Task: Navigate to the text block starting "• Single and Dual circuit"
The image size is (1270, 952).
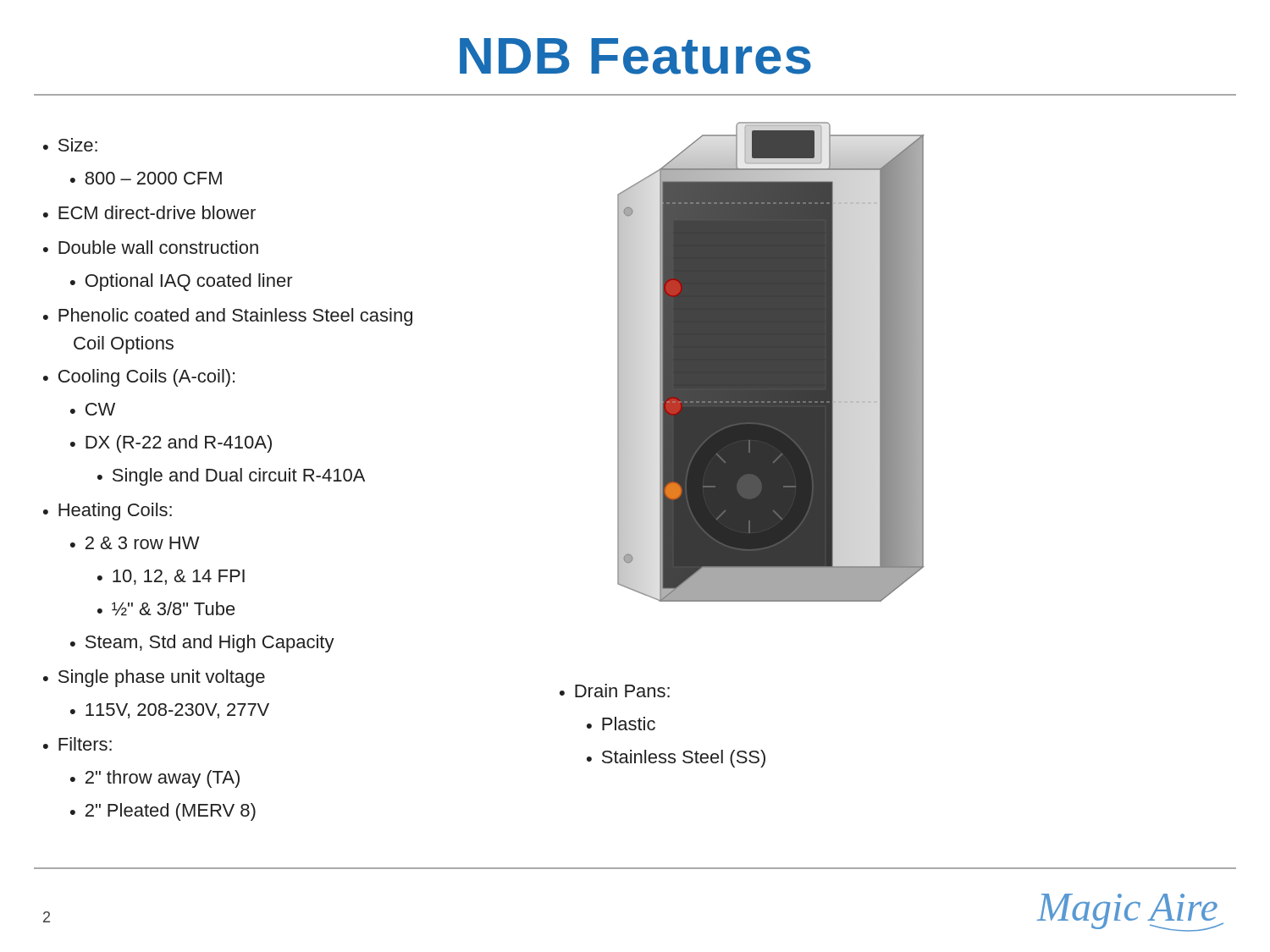Action: tap(231, 476)
